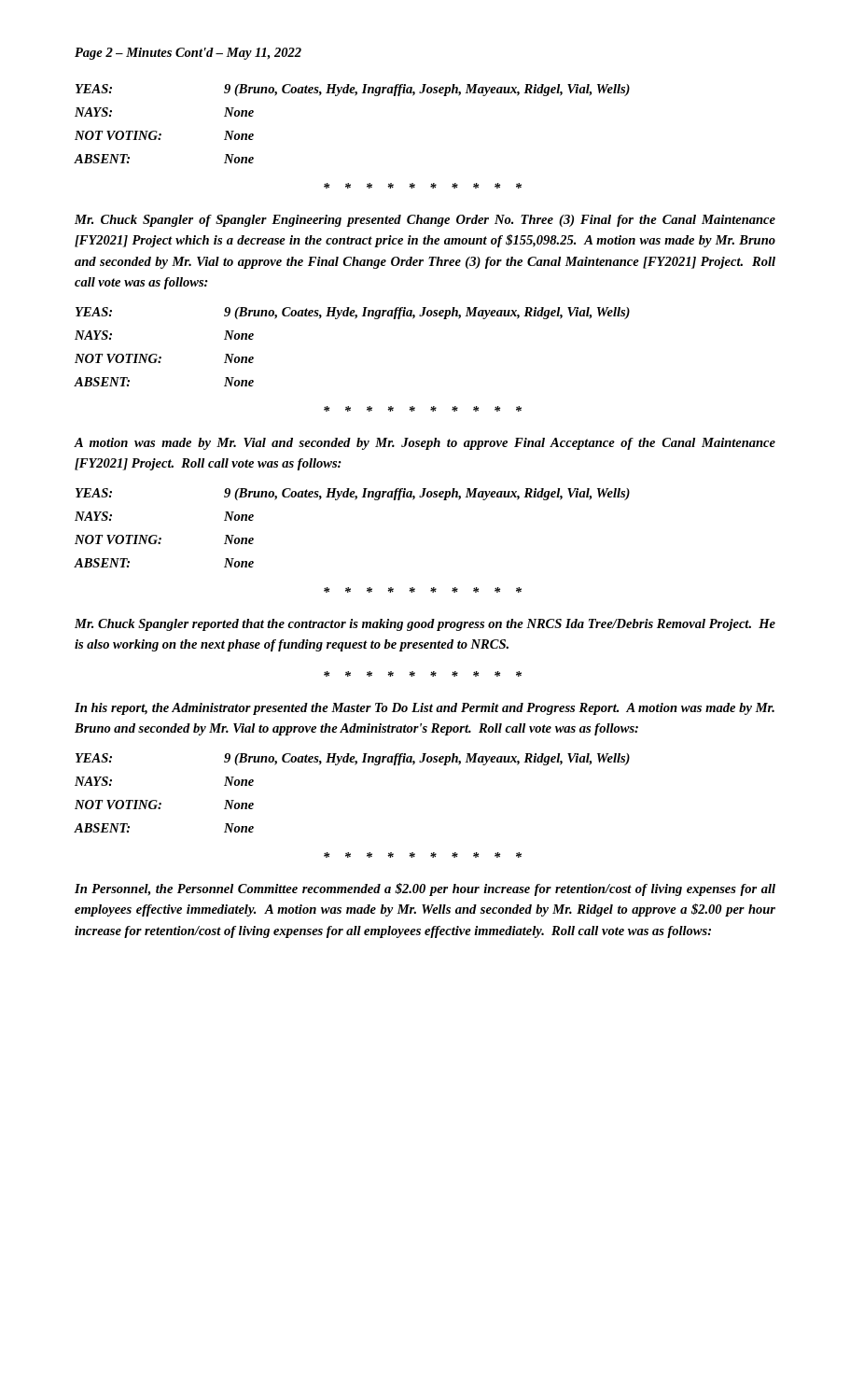Locate the text block containing "In Personnel, the Personnel"
This screenshot has height=1400, width=850.
425,909
